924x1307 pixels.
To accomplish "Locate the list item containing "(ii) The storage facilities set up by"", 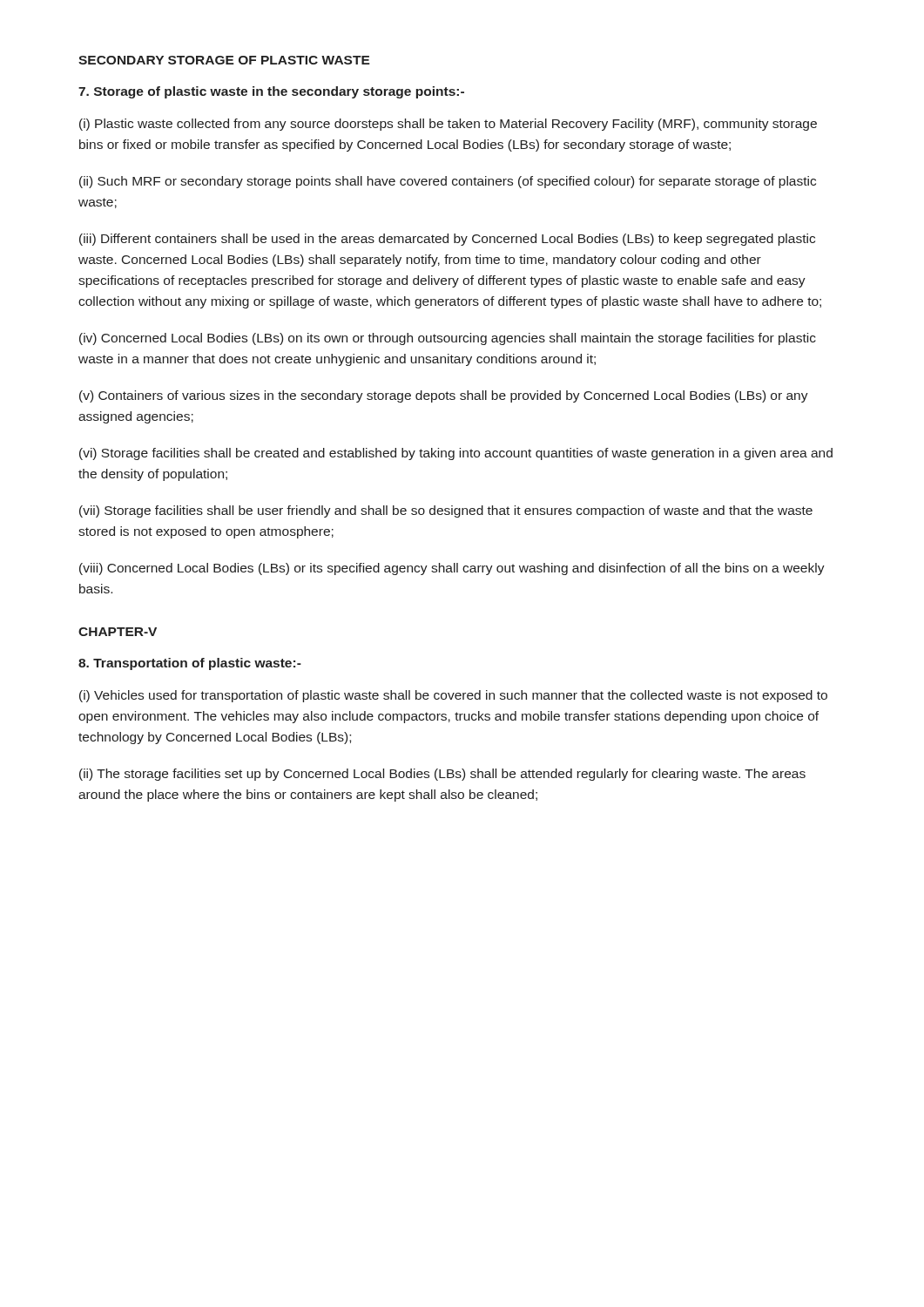I will click(442, 784).
